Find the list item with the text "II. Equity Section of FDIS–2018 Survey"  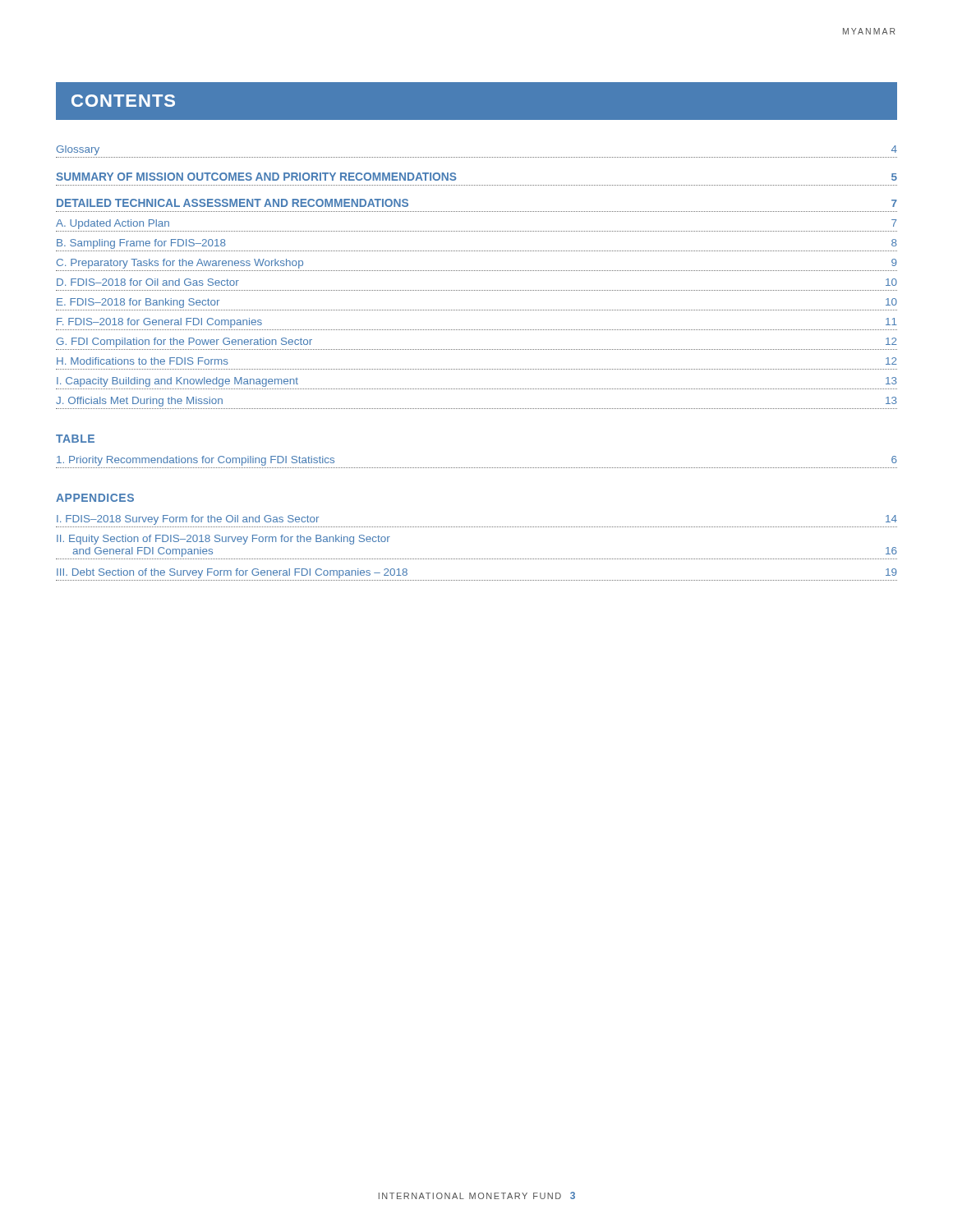click(x=223, y=540)
